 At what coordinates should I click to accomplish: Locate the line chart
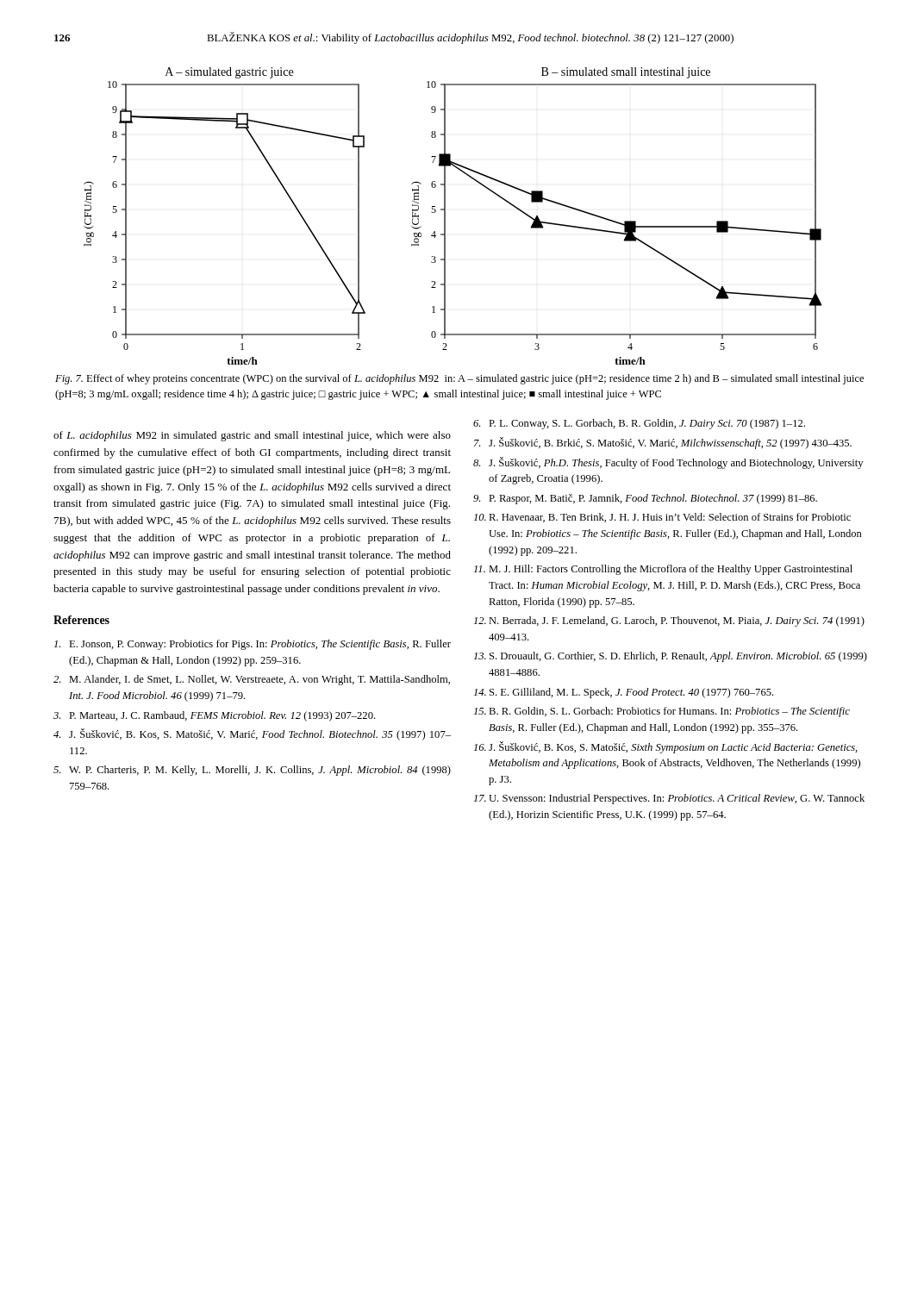tap(462, 214)
